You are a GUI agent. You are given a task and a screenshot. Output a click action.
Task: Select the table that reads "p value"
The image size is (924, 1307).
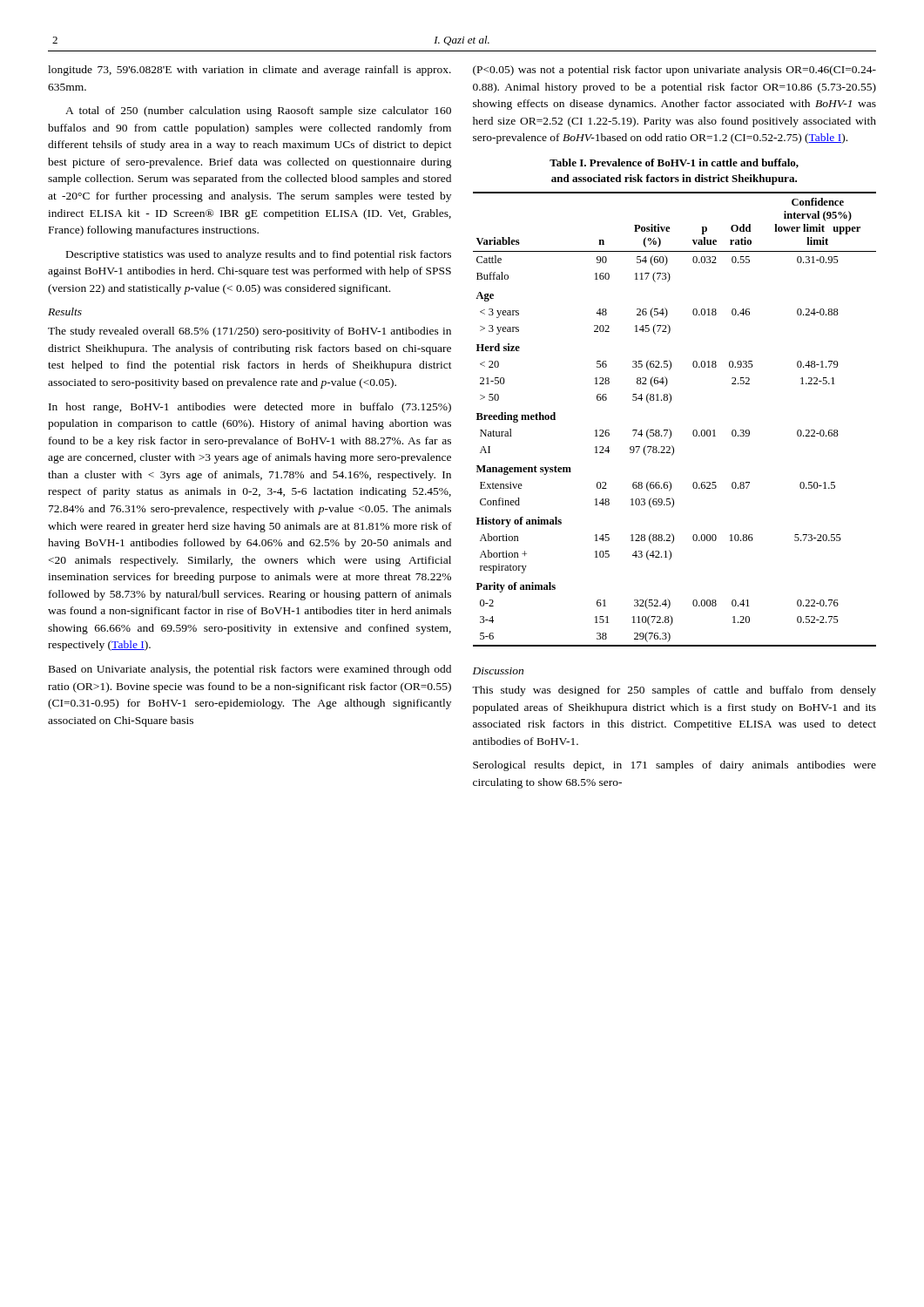click(674, 419)
